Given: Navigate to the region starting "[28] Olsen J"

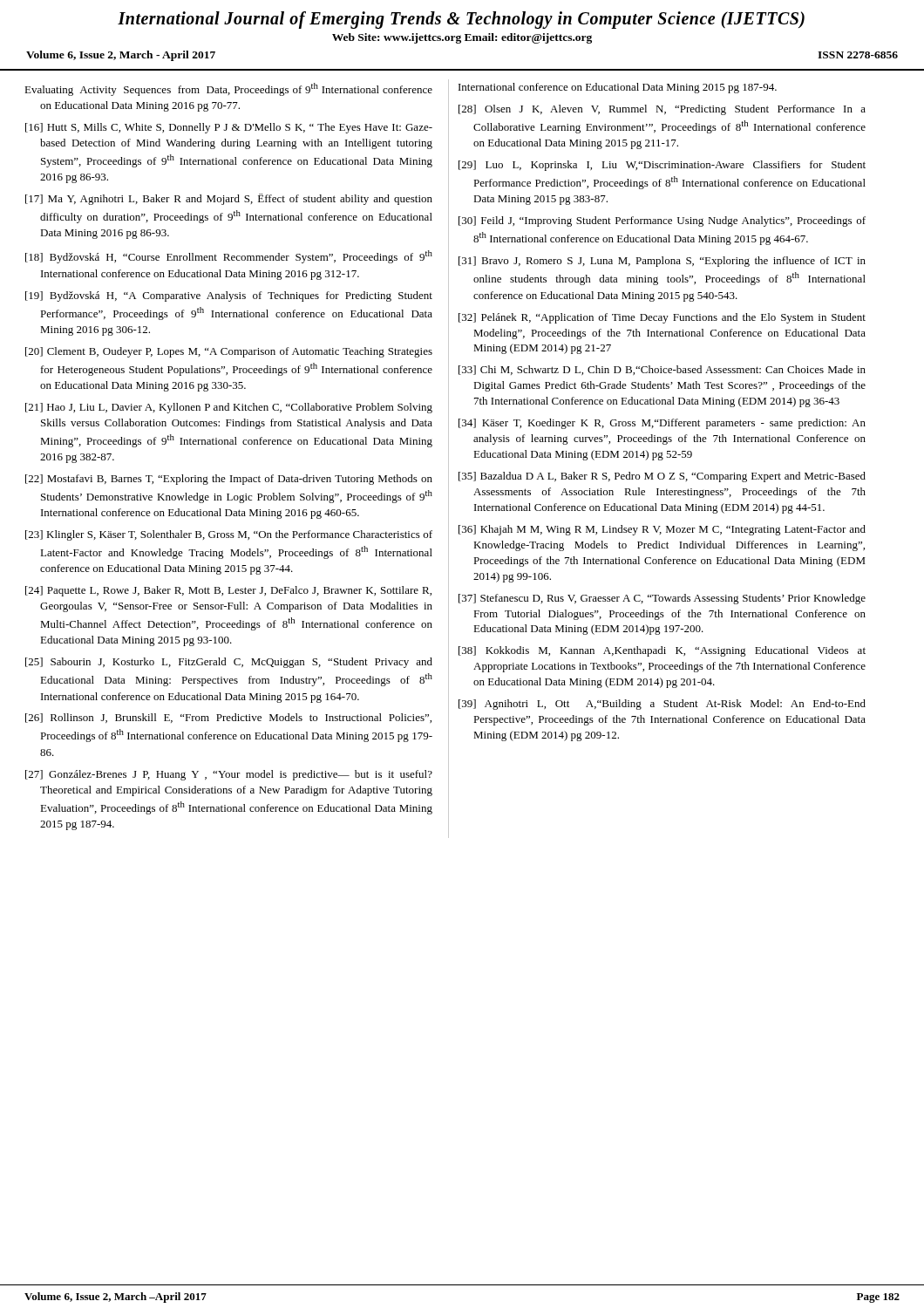Looking at the screenshot, I should click(662, 126).
